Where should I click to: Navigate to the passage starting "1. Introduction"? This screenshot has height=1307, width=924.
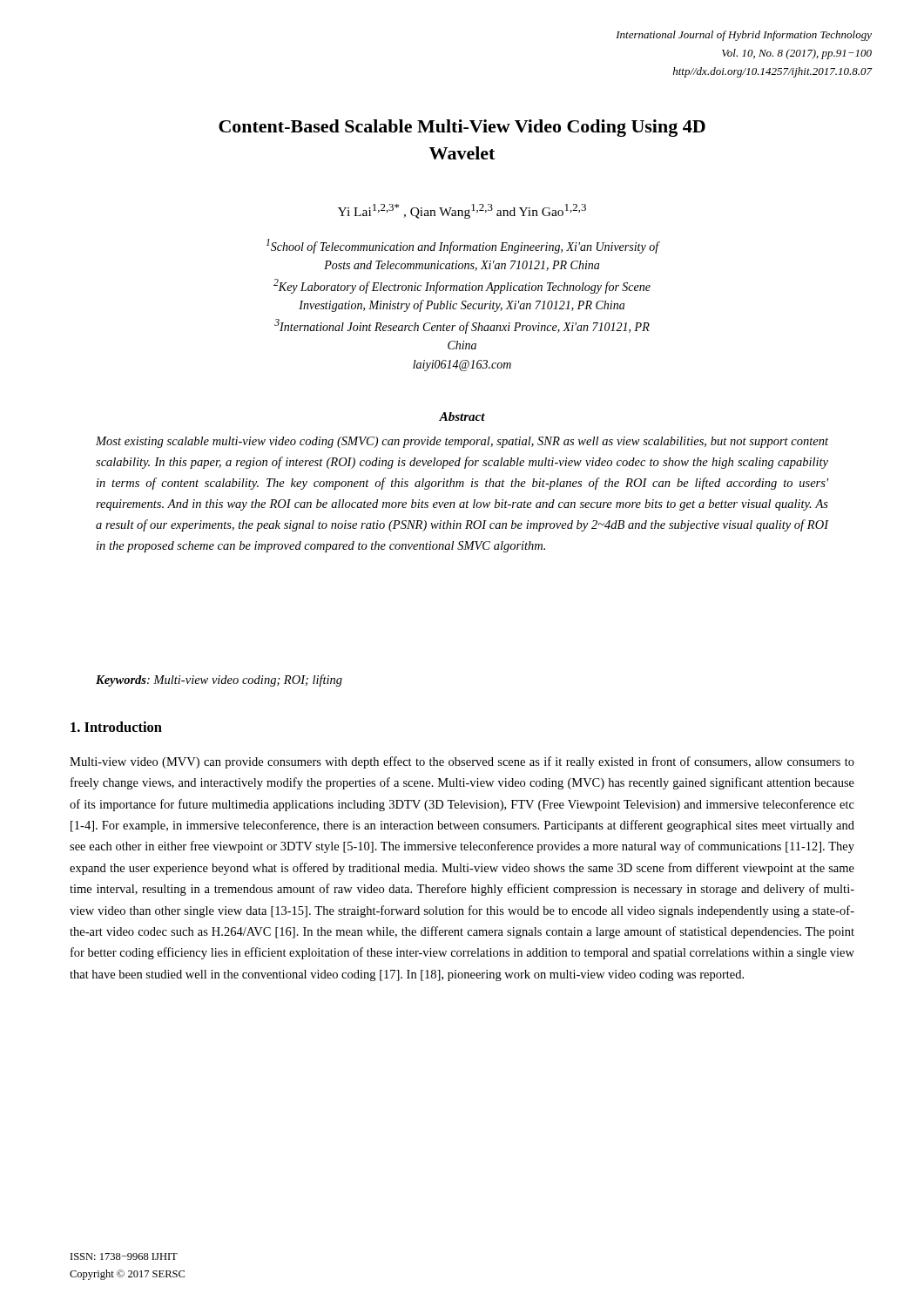click(x=116, y=727)
